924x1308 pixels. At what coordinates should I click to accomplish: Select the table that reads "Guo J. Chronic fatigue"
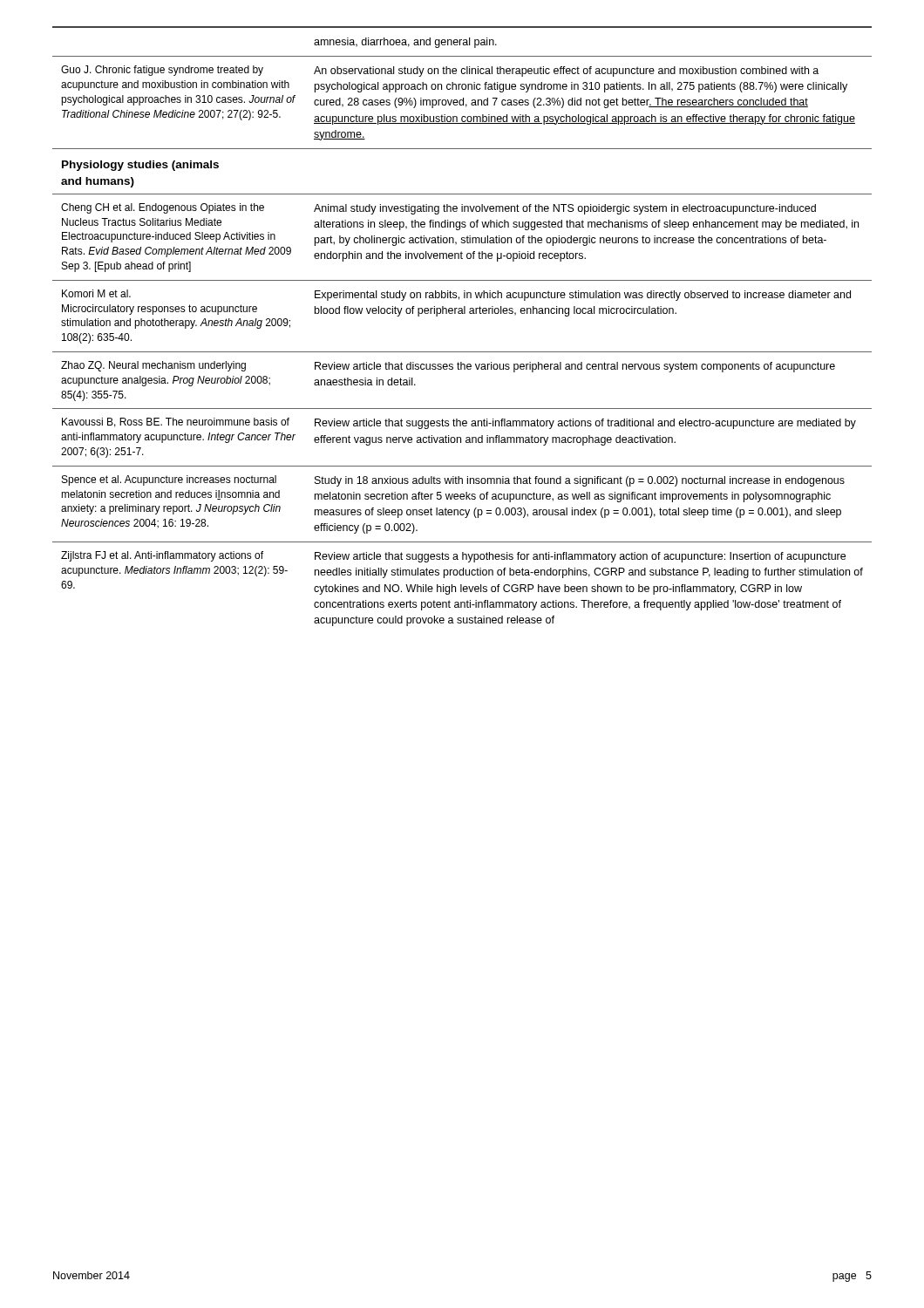pos(462,330)
